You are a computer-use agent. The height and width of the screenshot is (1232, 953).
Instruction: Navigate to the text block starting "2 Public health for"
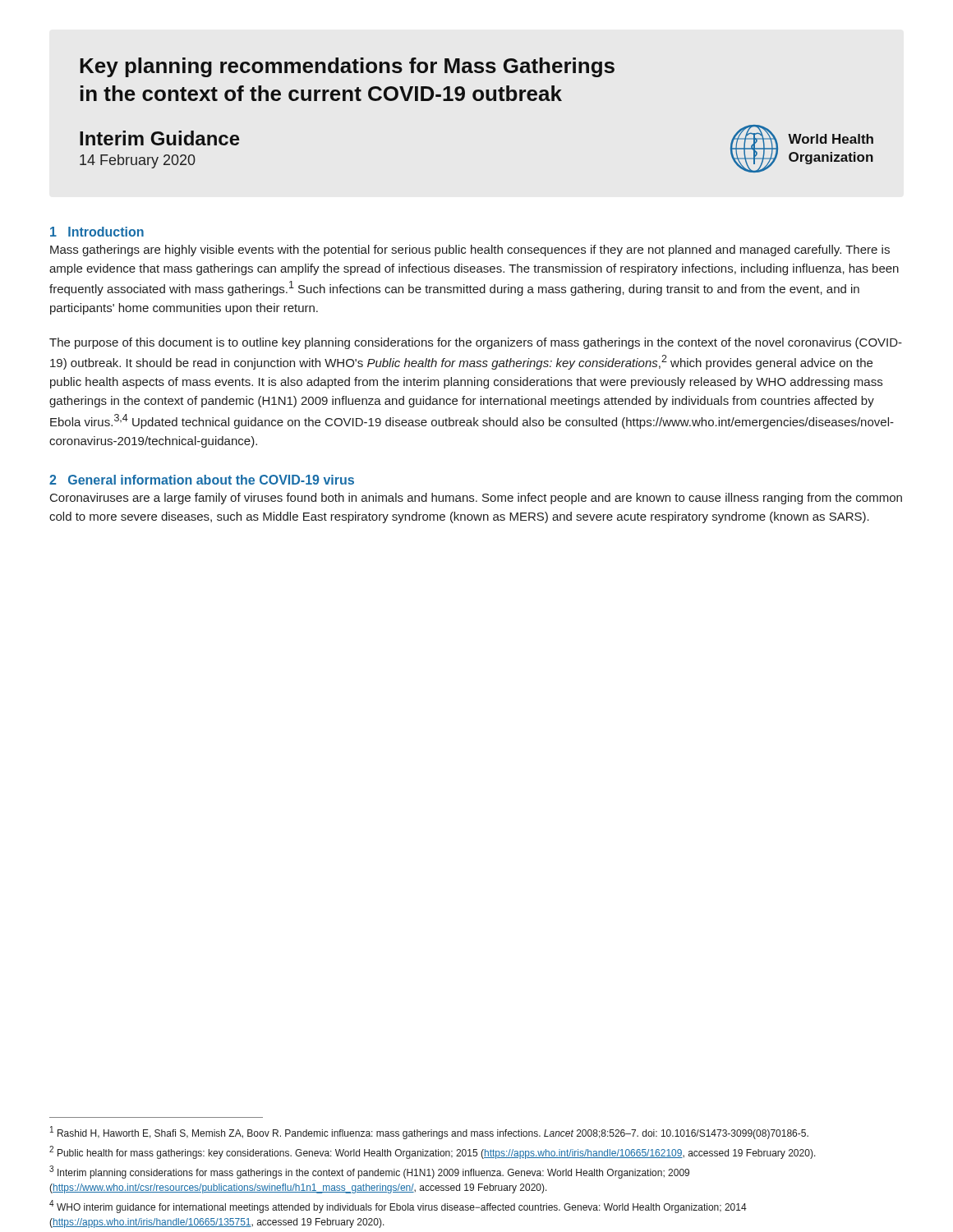(x=433, y=1152)
